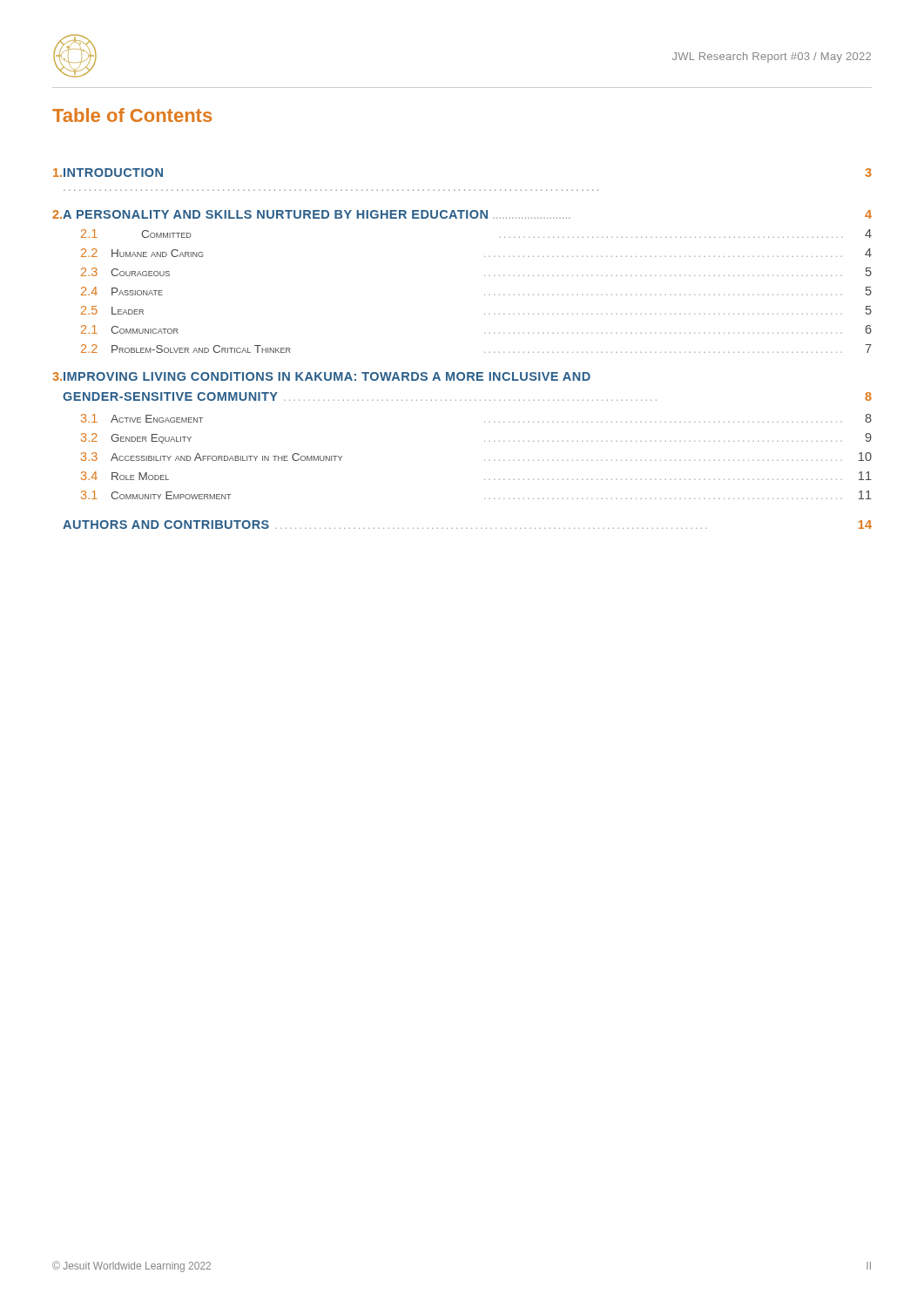Select the list item with the text "2. A PERSONALITY AND"
Screen dimensions: 1307x924
tap(462, 209)
